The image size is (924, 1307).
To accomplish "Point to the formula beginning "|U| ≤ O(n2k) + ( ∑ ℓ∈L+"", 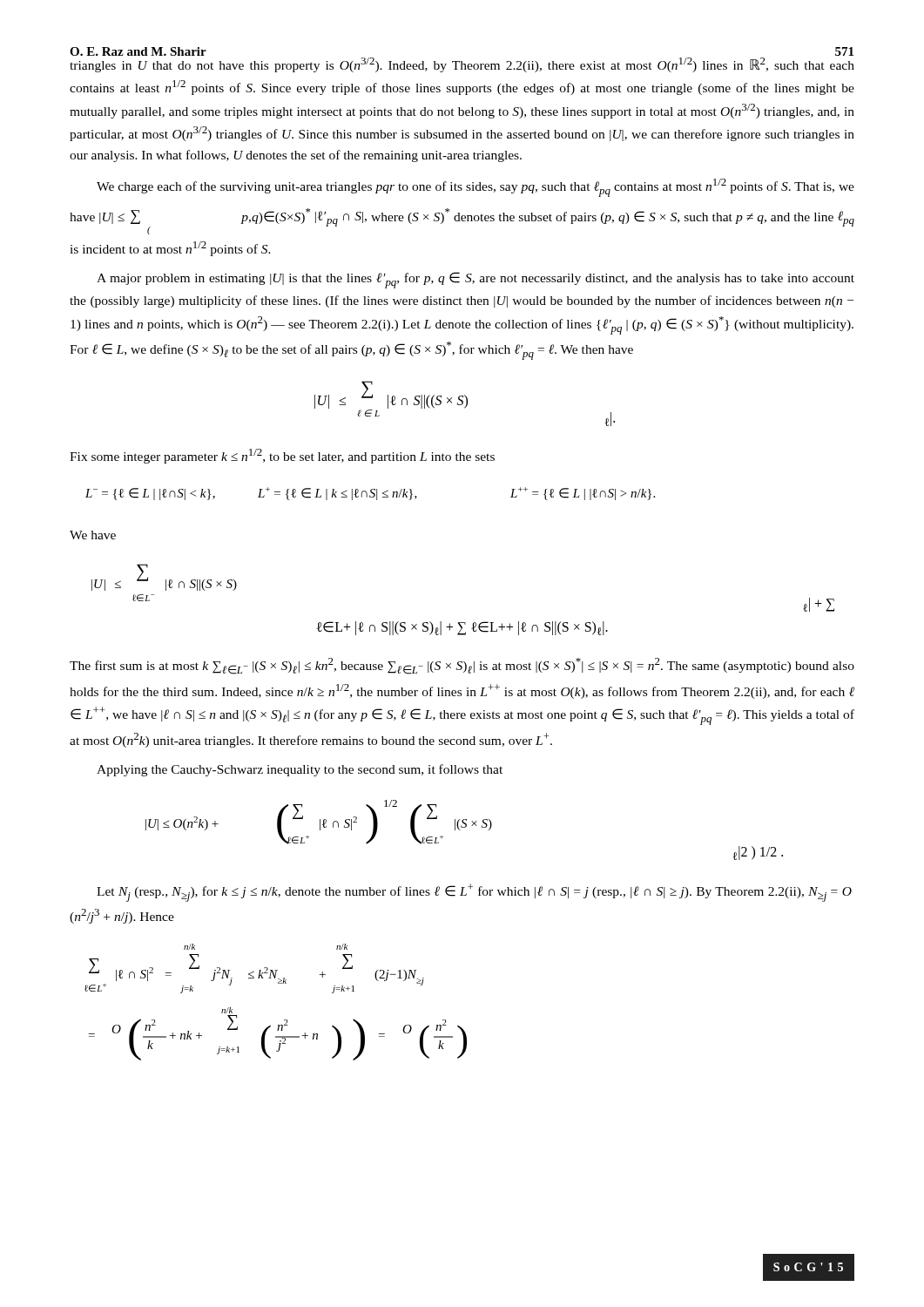I will click(462, 827).
